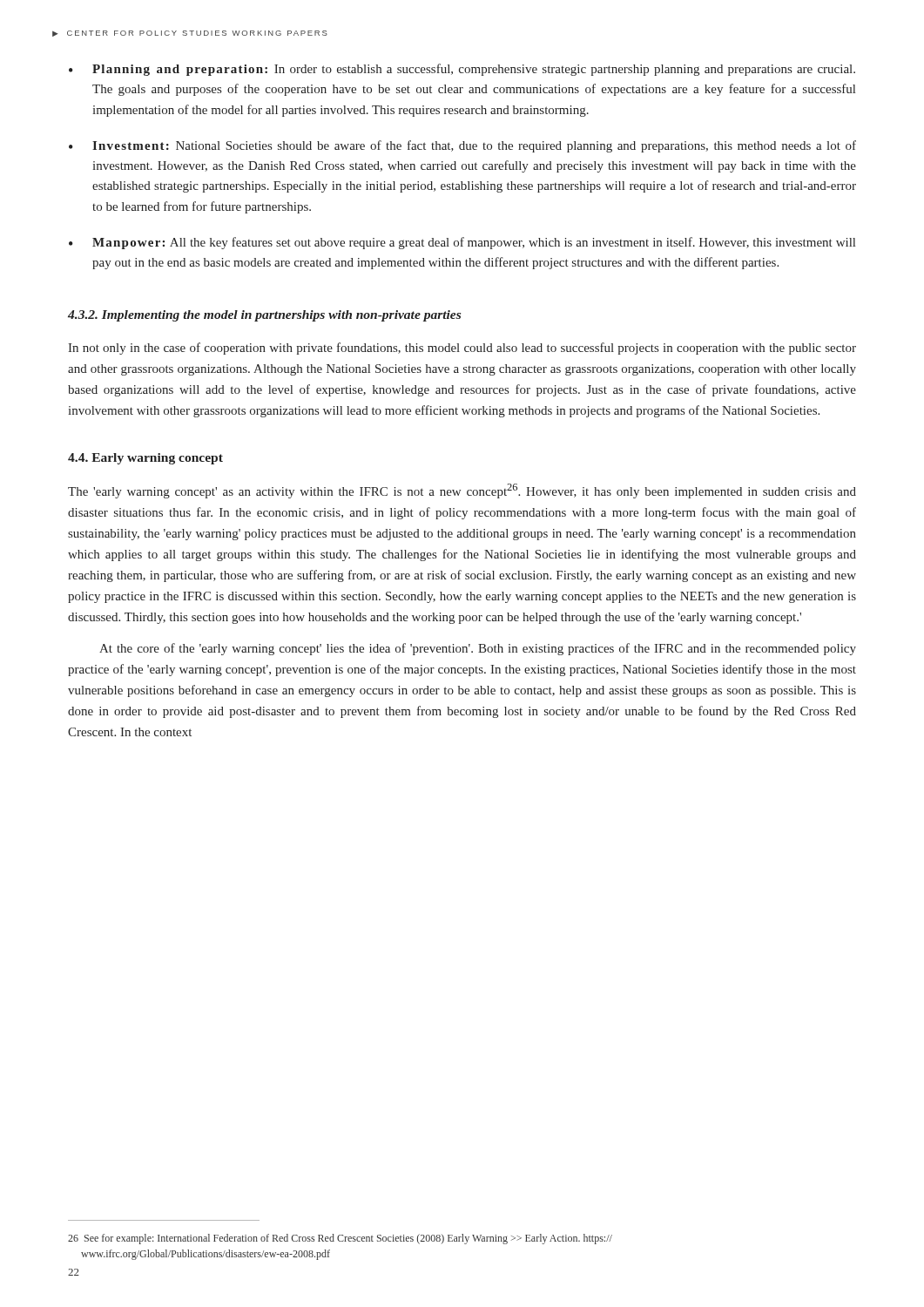Click on the text block starting "• Planning and preparation: In order to"
924x1307 pixels.
pyautogui.click(x=462, y=90)
